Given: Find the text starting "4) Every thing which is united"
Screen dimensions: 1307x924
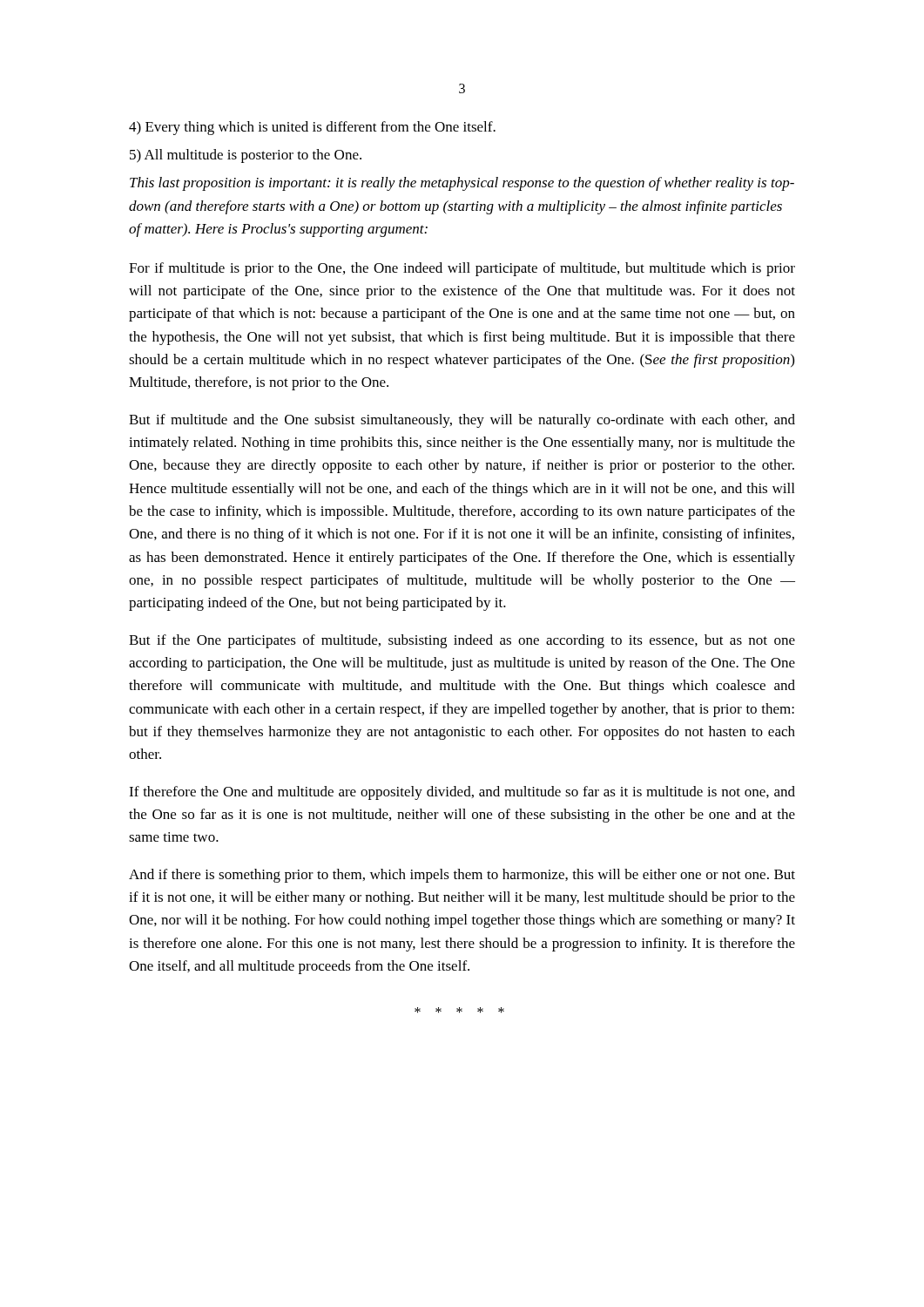Looking at the screenshot, I should 313,127.
